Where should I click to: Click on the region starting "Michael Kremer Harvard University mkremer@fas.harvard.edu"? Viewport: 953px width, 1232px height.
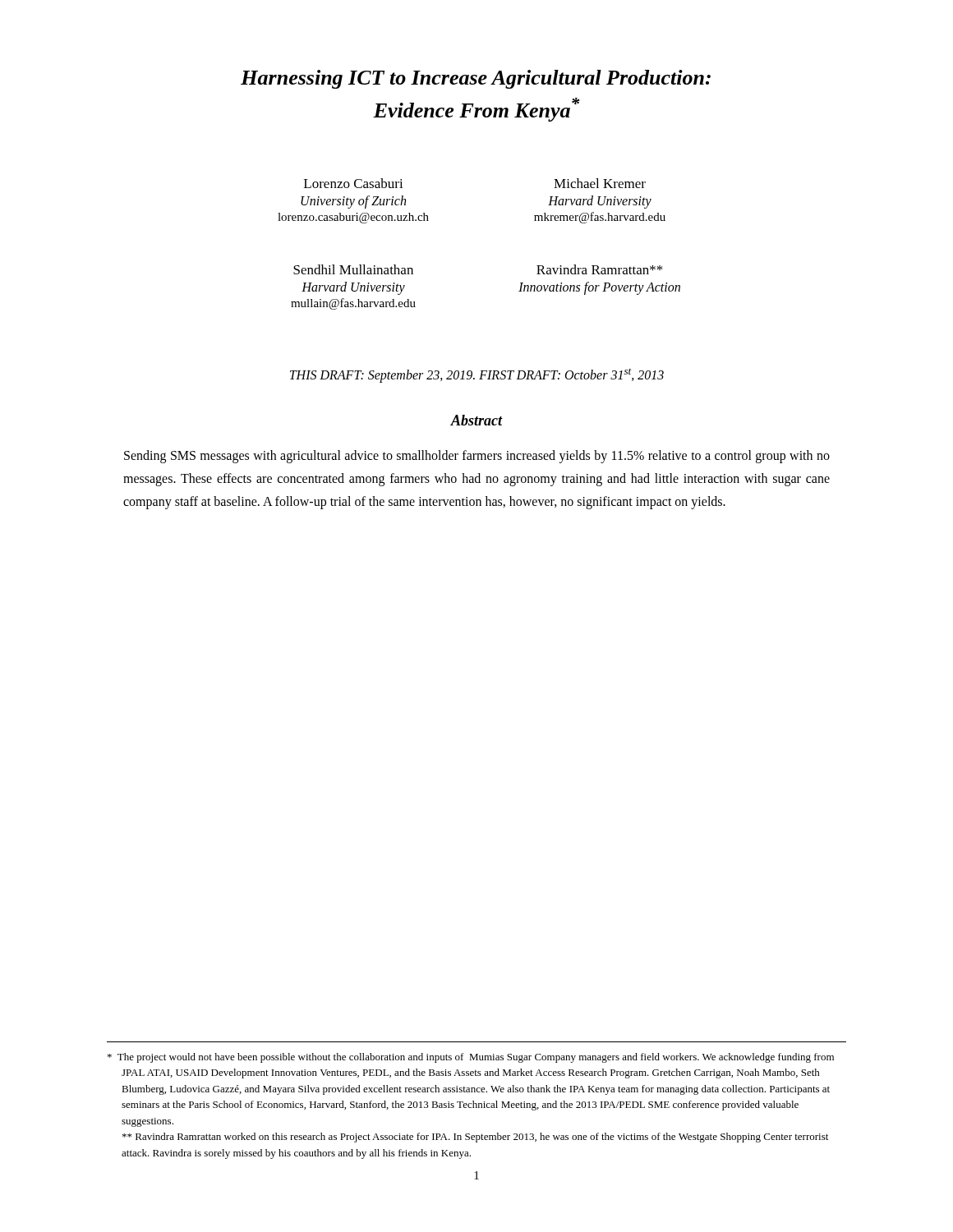600,200
